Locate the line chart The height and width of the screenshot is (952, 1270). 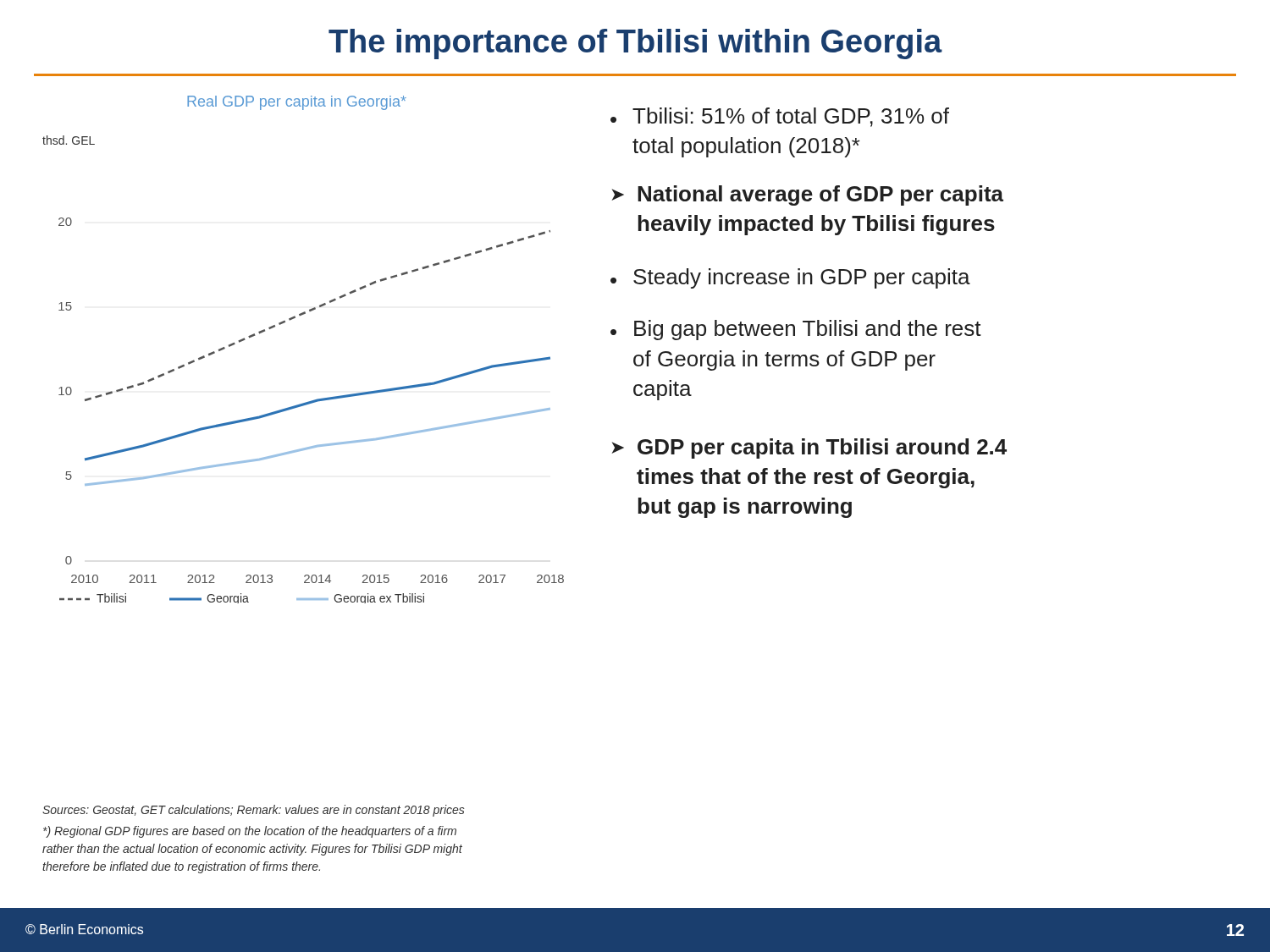pos(305,348)
